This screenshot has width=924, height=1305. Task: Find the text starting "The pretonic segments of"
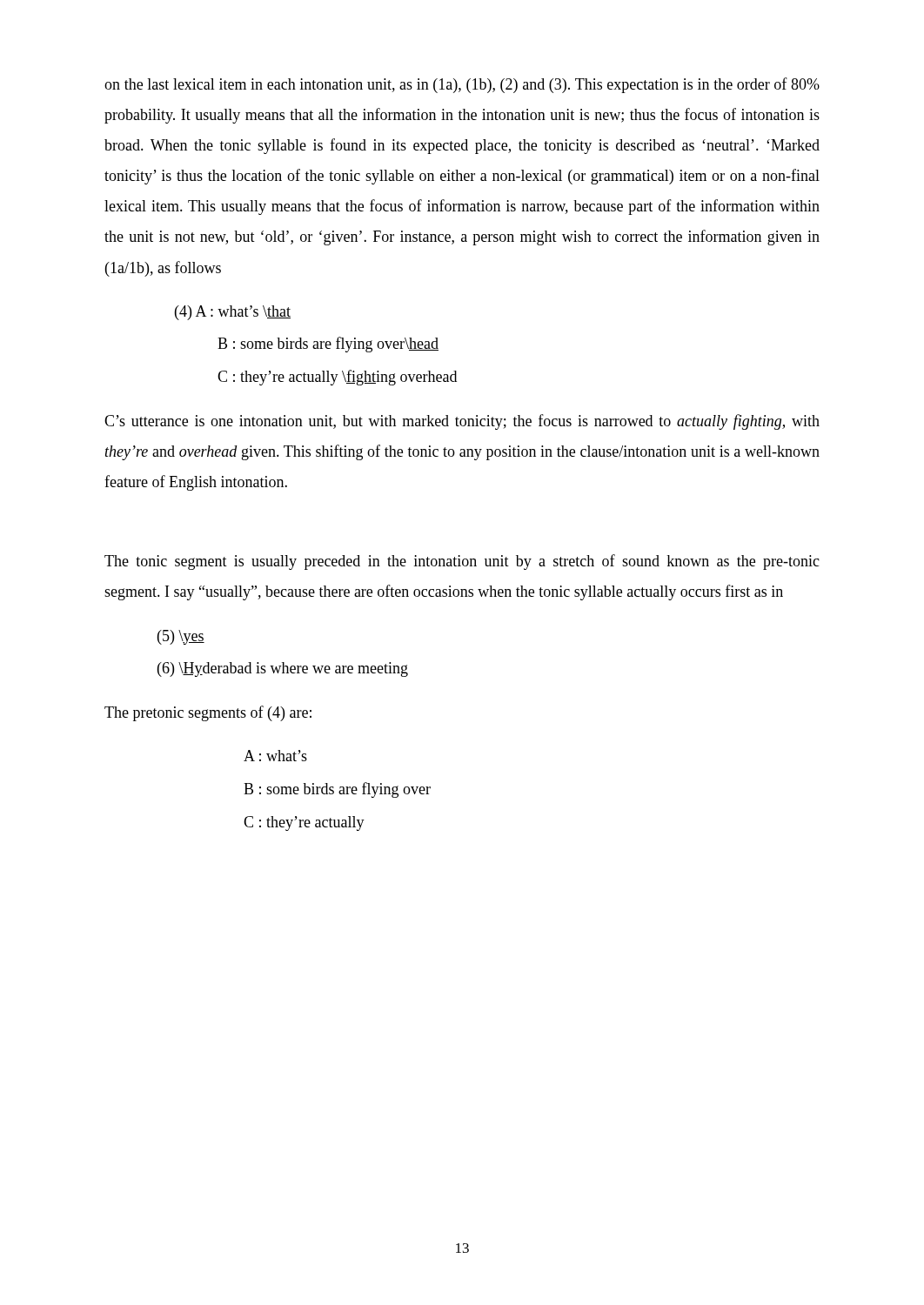click(208, 713)
